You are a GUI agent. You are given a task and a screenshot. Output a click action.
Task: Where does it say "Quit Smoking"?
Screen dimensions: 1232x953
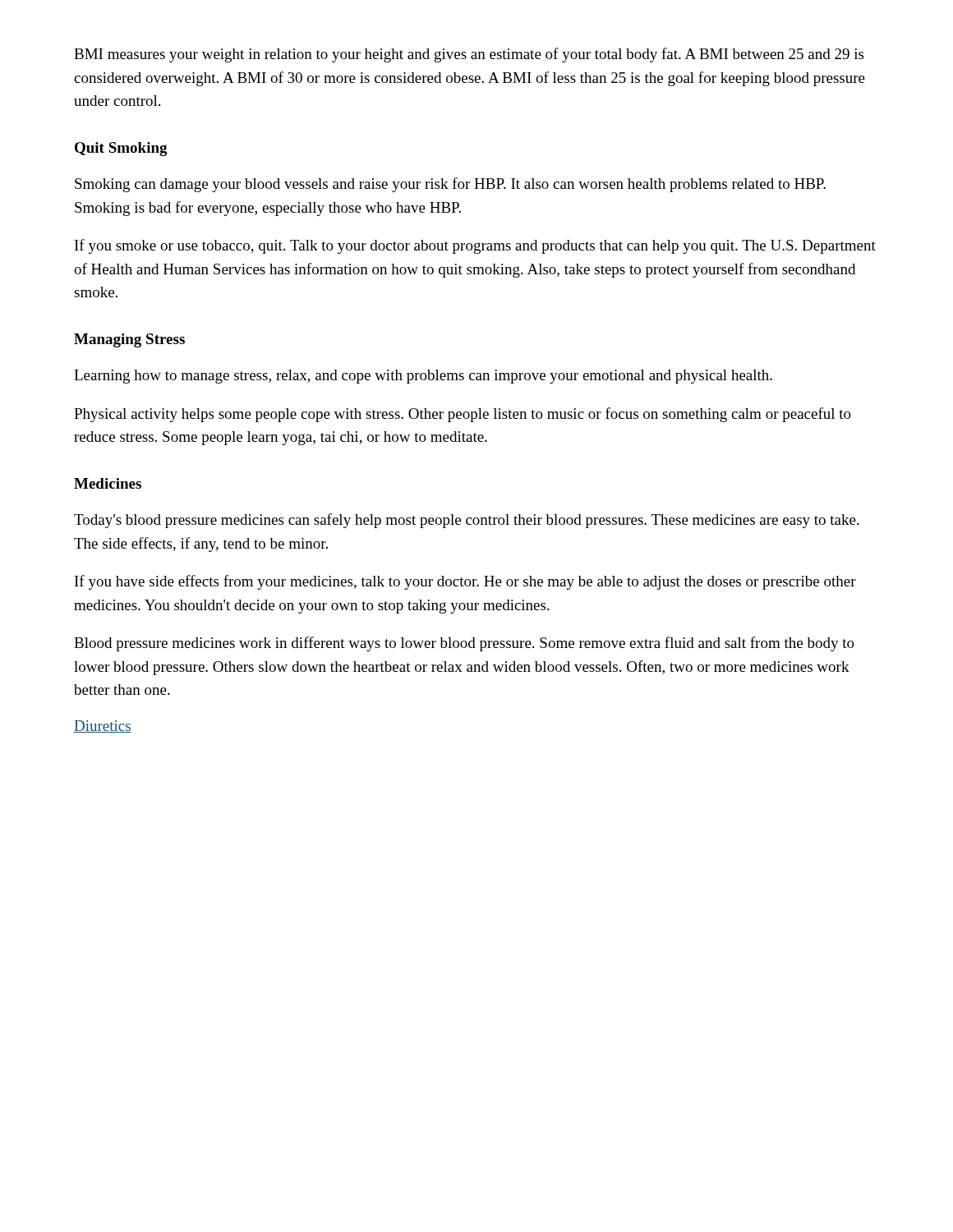pyautogui.click(x=121, y=147)
